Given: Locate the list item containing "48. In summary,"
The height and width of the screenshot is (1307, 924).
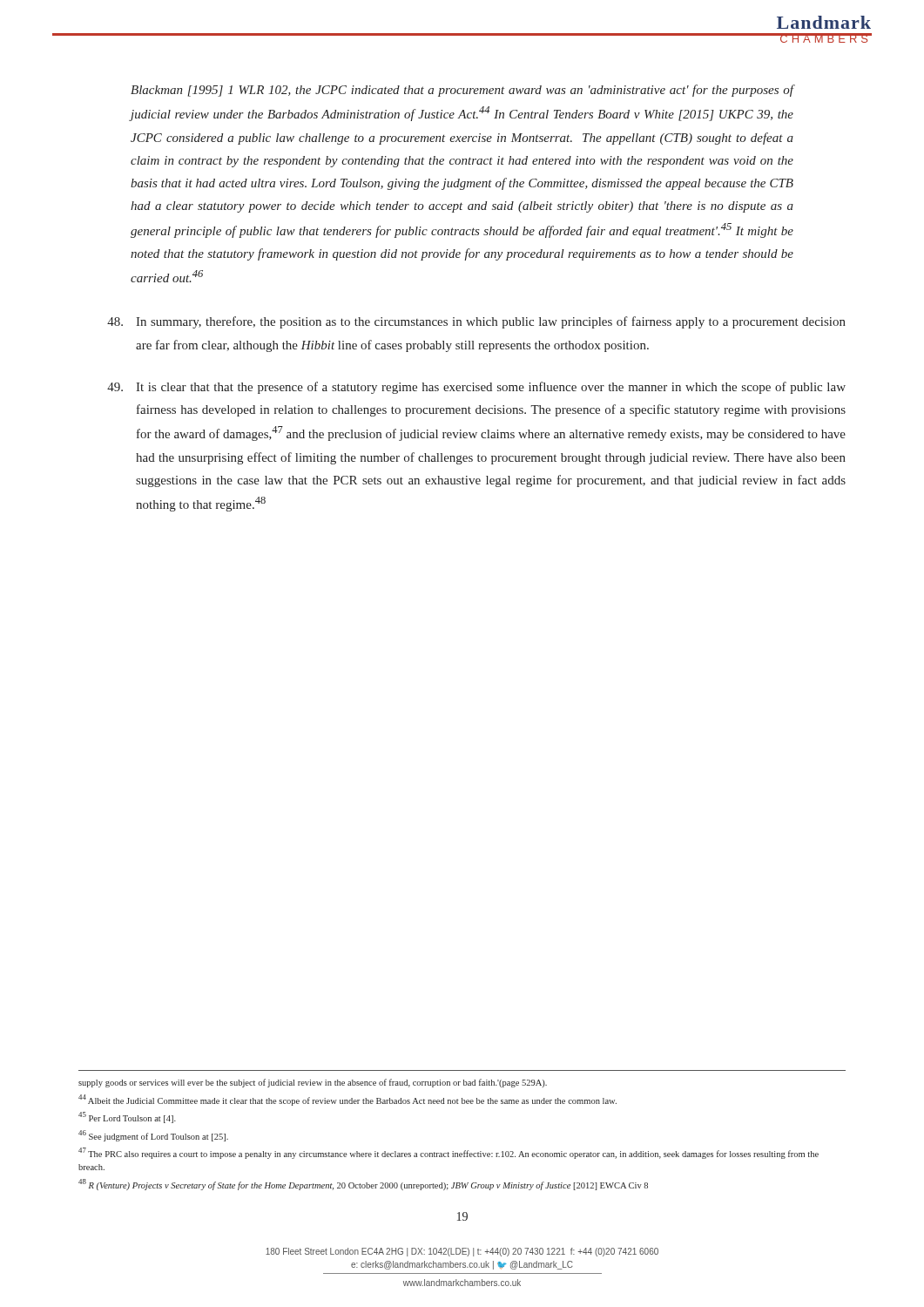Looking at the screenshot, I should point(462,333).
